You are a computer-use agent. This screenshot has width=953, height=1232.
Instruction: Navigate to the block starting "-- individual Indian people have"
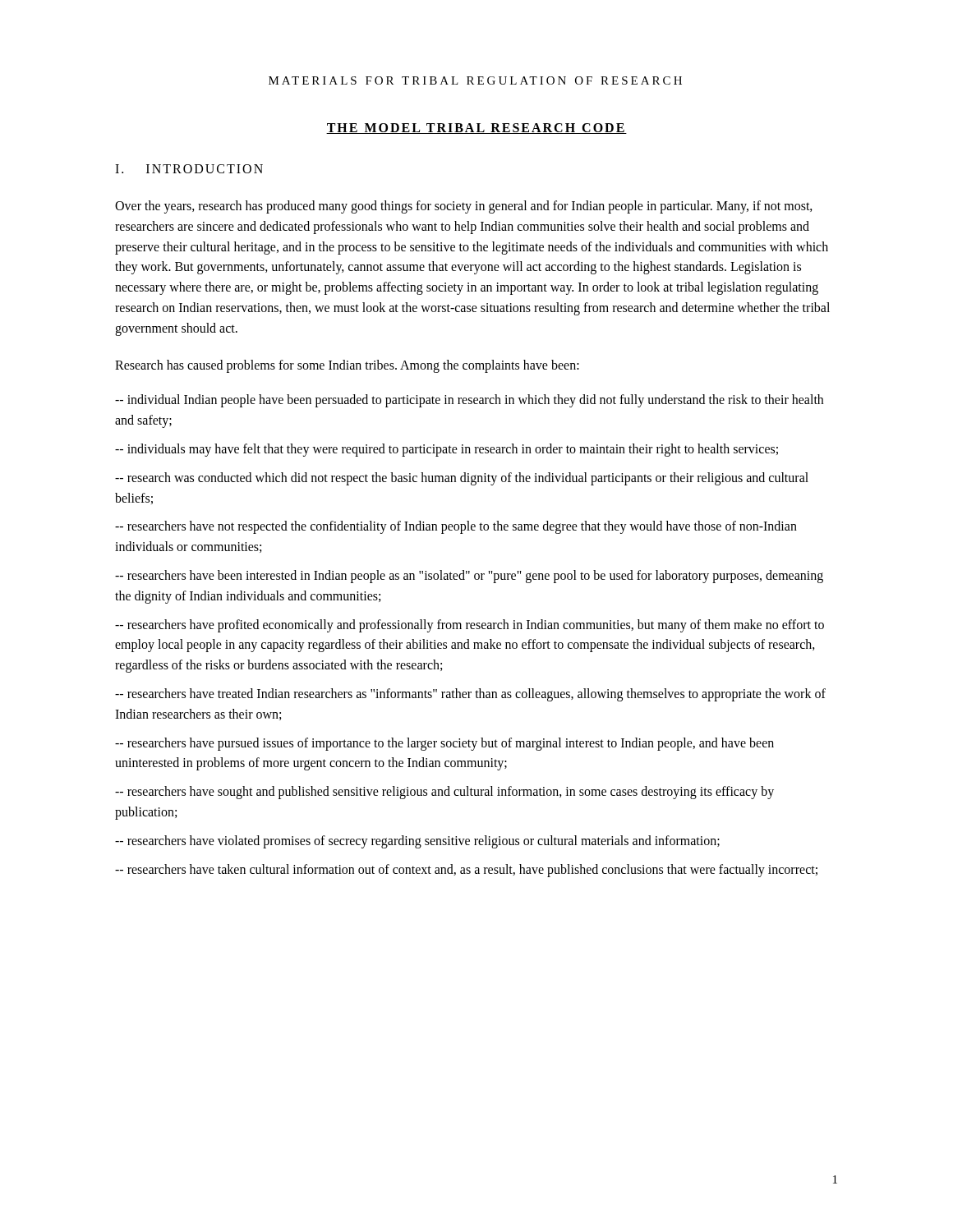(x=469, y=410)
